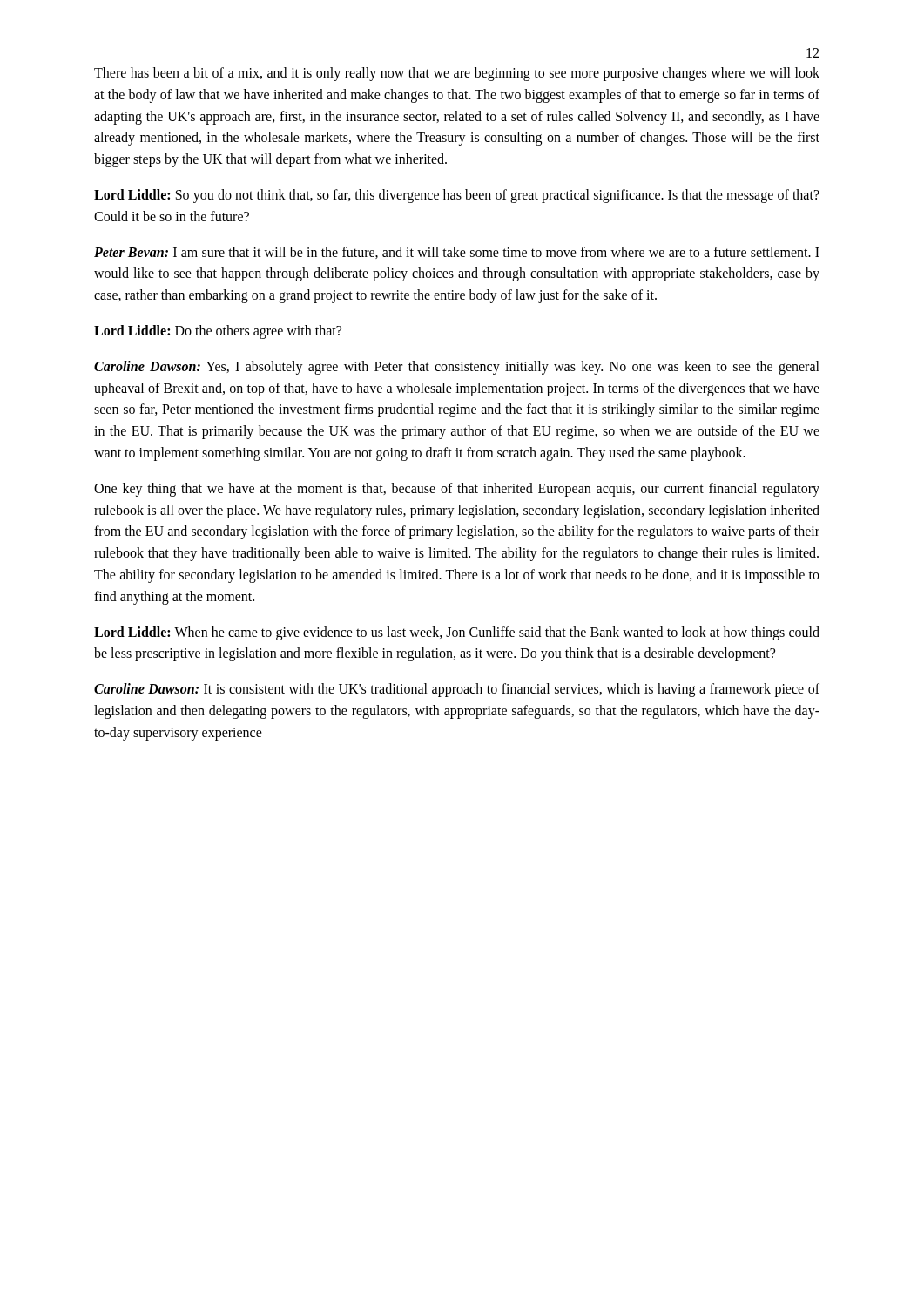This screenshot has height=1307, width=924.
Task: Select the text block that says "Lord Liddle: So you do not"
Action: point(457,206)
